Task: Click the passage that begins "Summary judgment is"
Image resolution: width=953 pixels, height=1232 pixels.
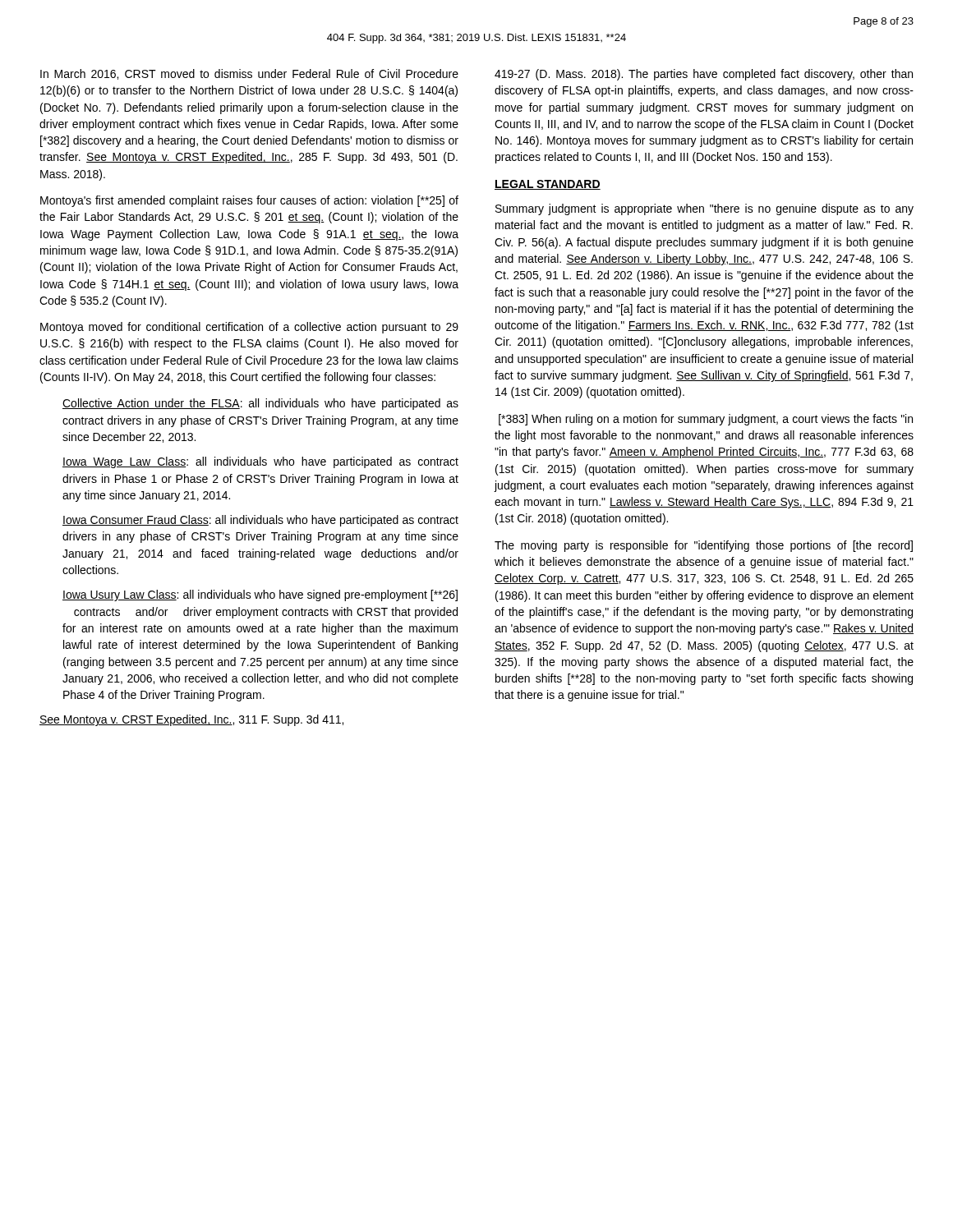Action: click(704, 300)
